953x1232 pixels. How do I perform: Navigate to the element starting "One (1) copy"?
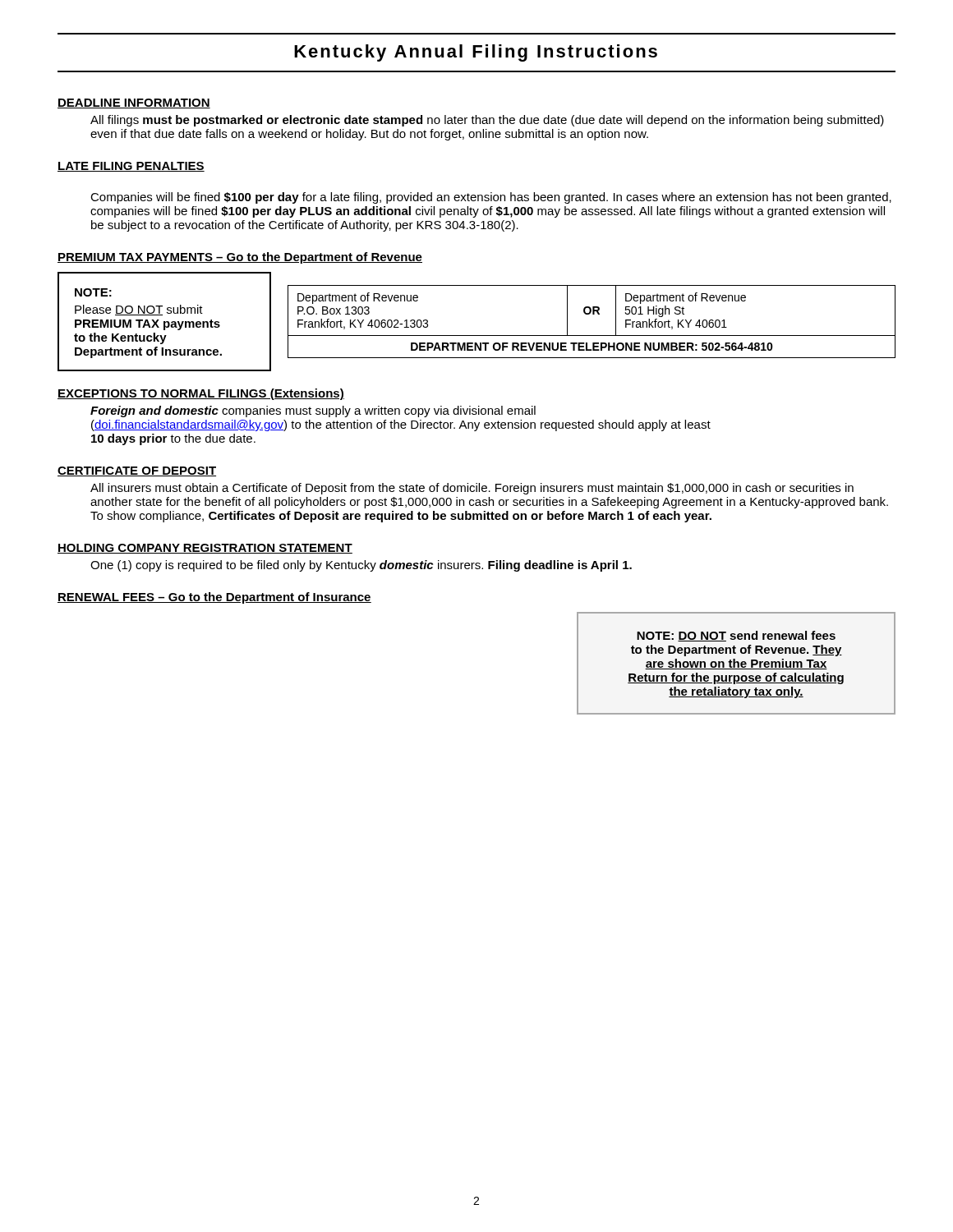361,565
